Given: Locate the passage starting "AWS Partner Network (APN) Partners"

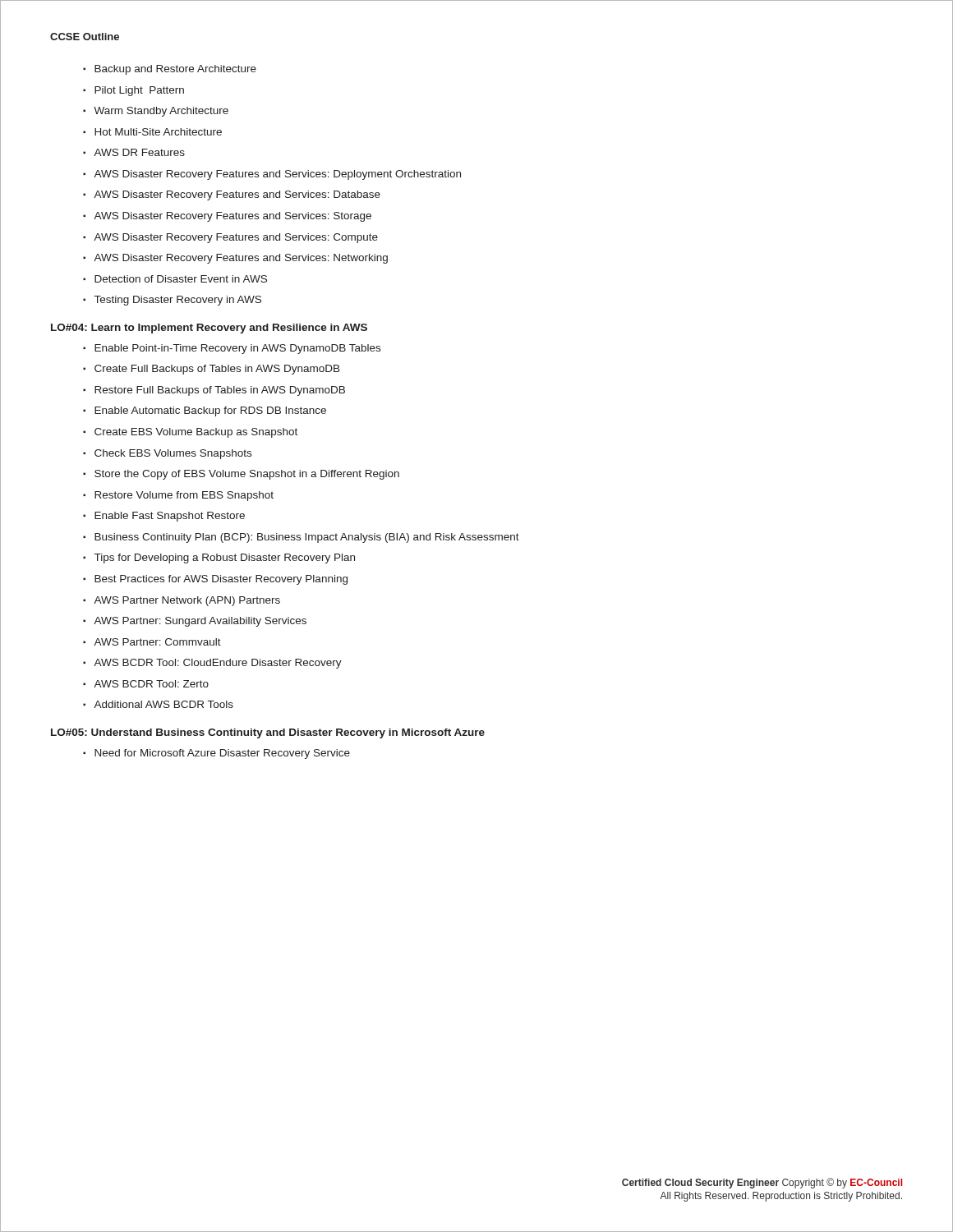Looking at the screenshot, I should pyautogui.click(x=187, y=600).
